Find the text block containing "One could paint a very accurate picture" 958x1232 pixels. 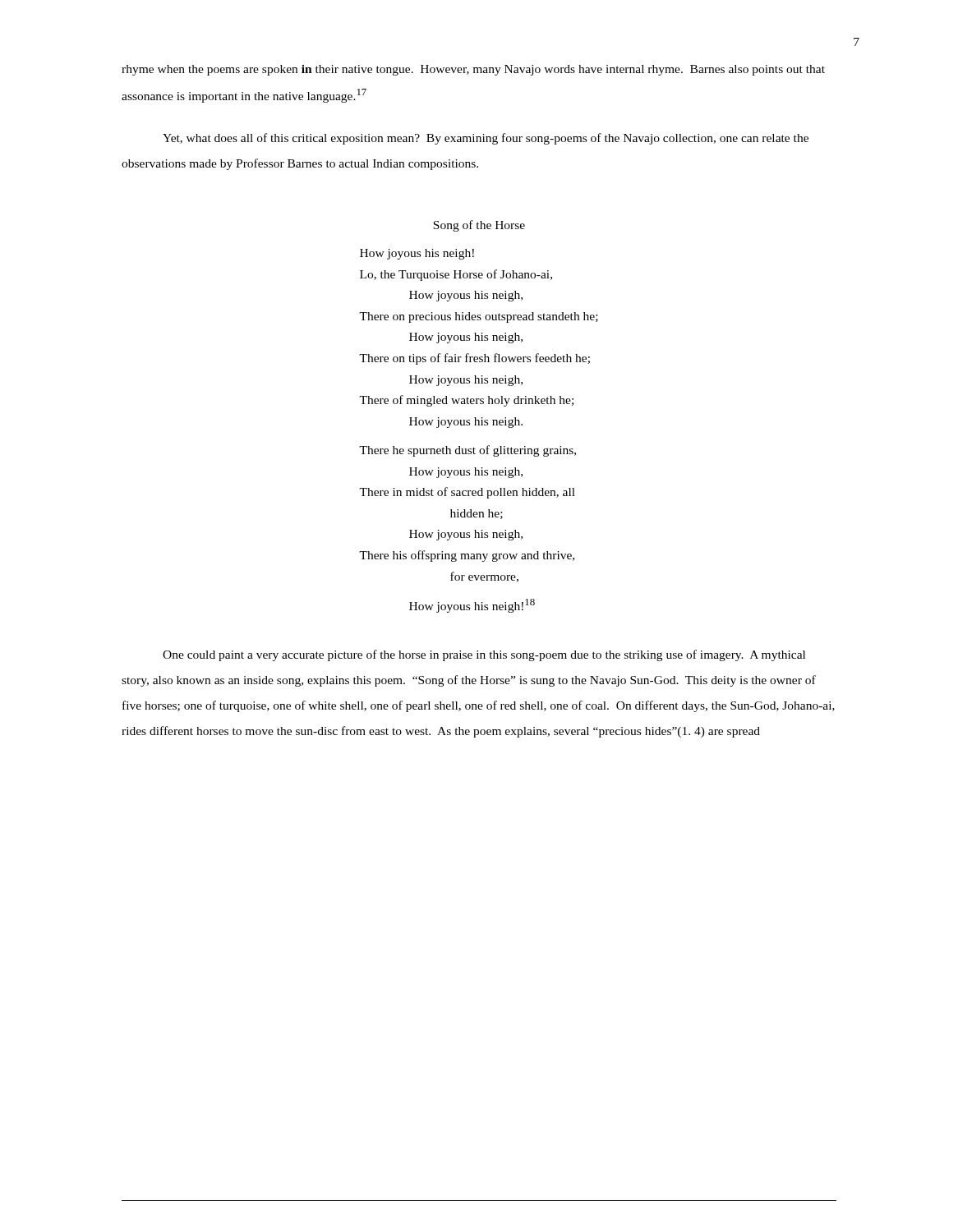click(478, 692)
